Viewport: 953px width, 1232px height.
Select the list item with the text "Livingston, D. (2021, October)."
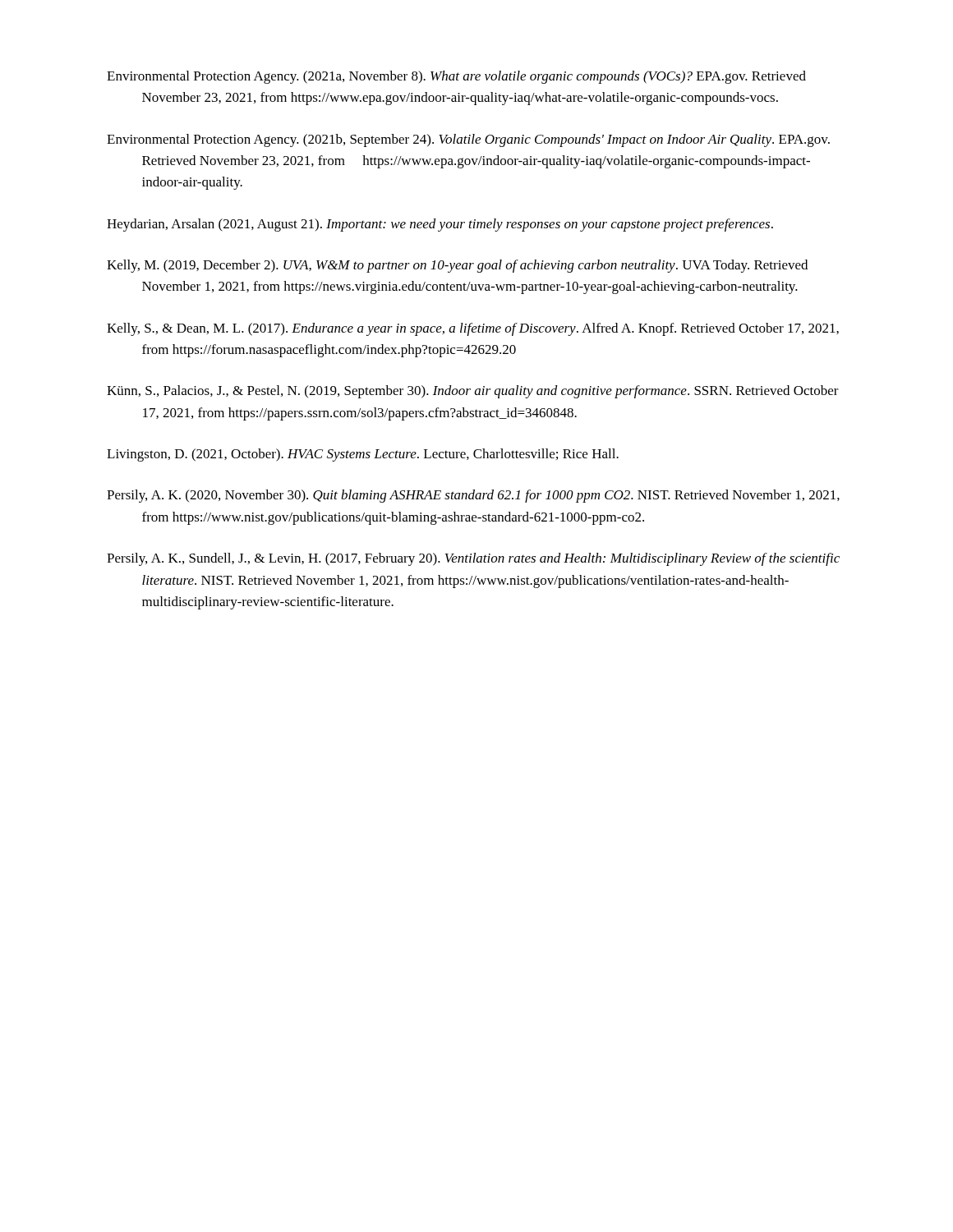click(363, 454)
